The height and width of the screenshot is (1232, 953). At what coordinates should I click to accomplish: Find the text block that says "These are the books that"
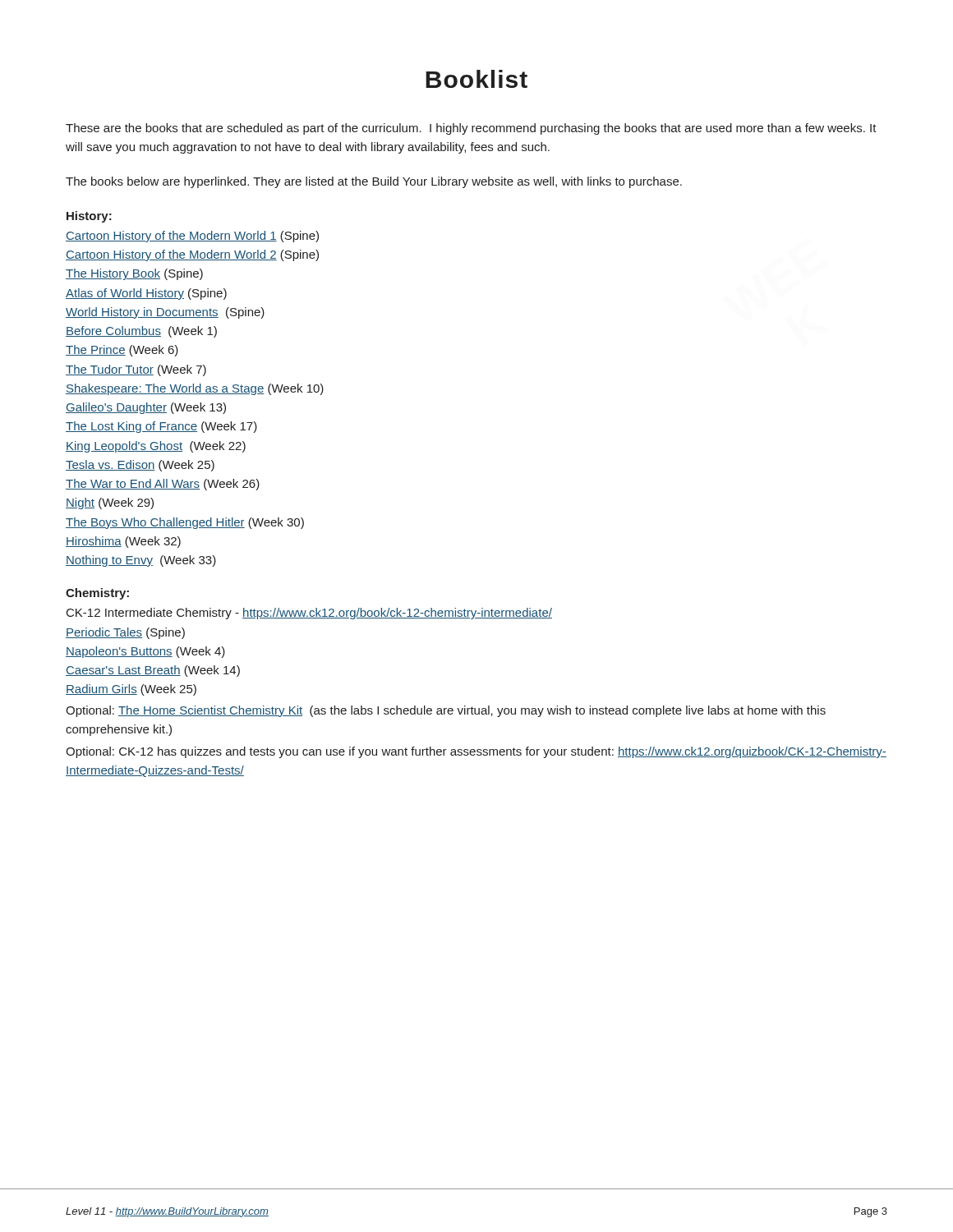(471, 137)
